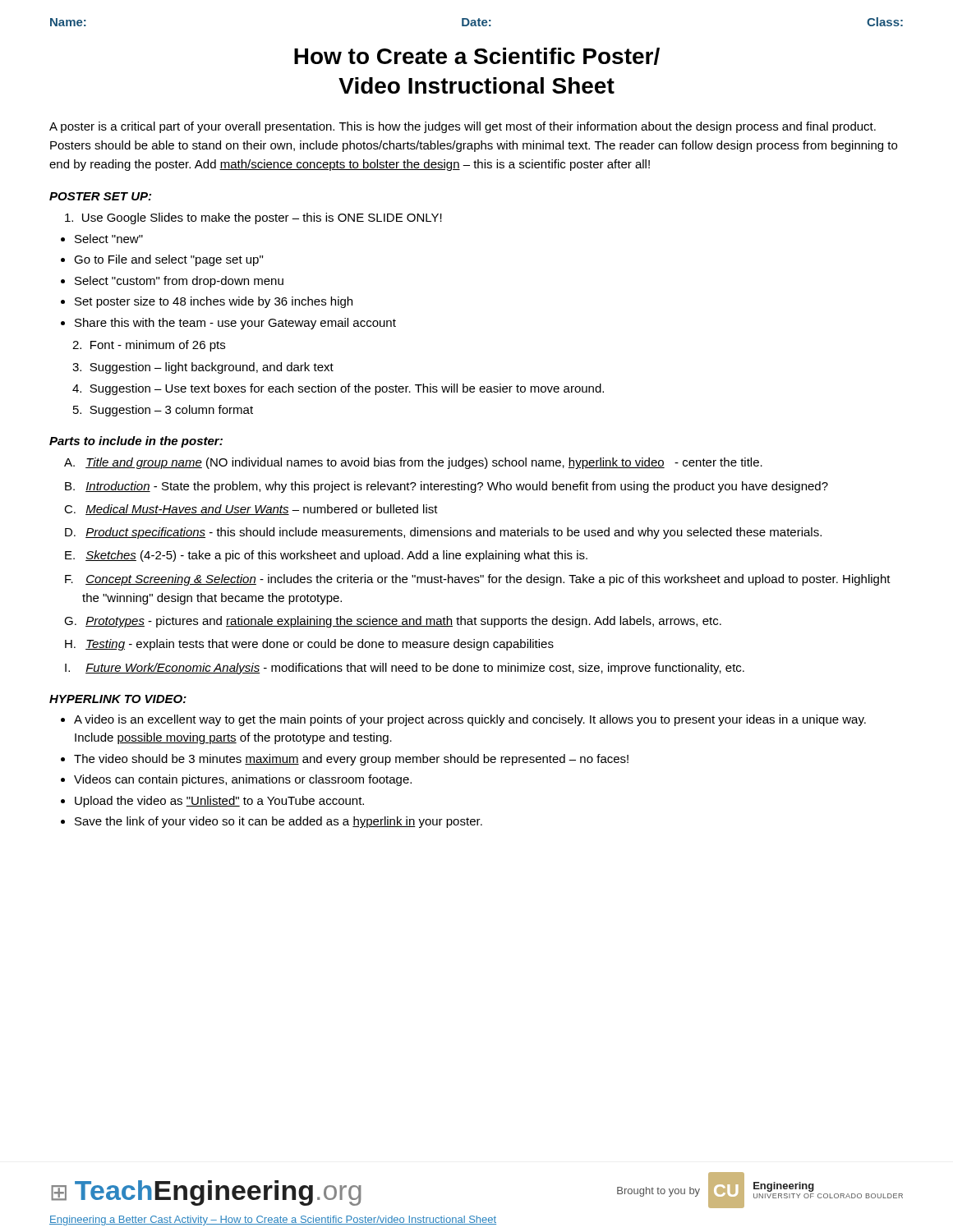
Task: Navigate to the element starting "Select "custom" from drop-down menu"
Action: pos(179,280)
